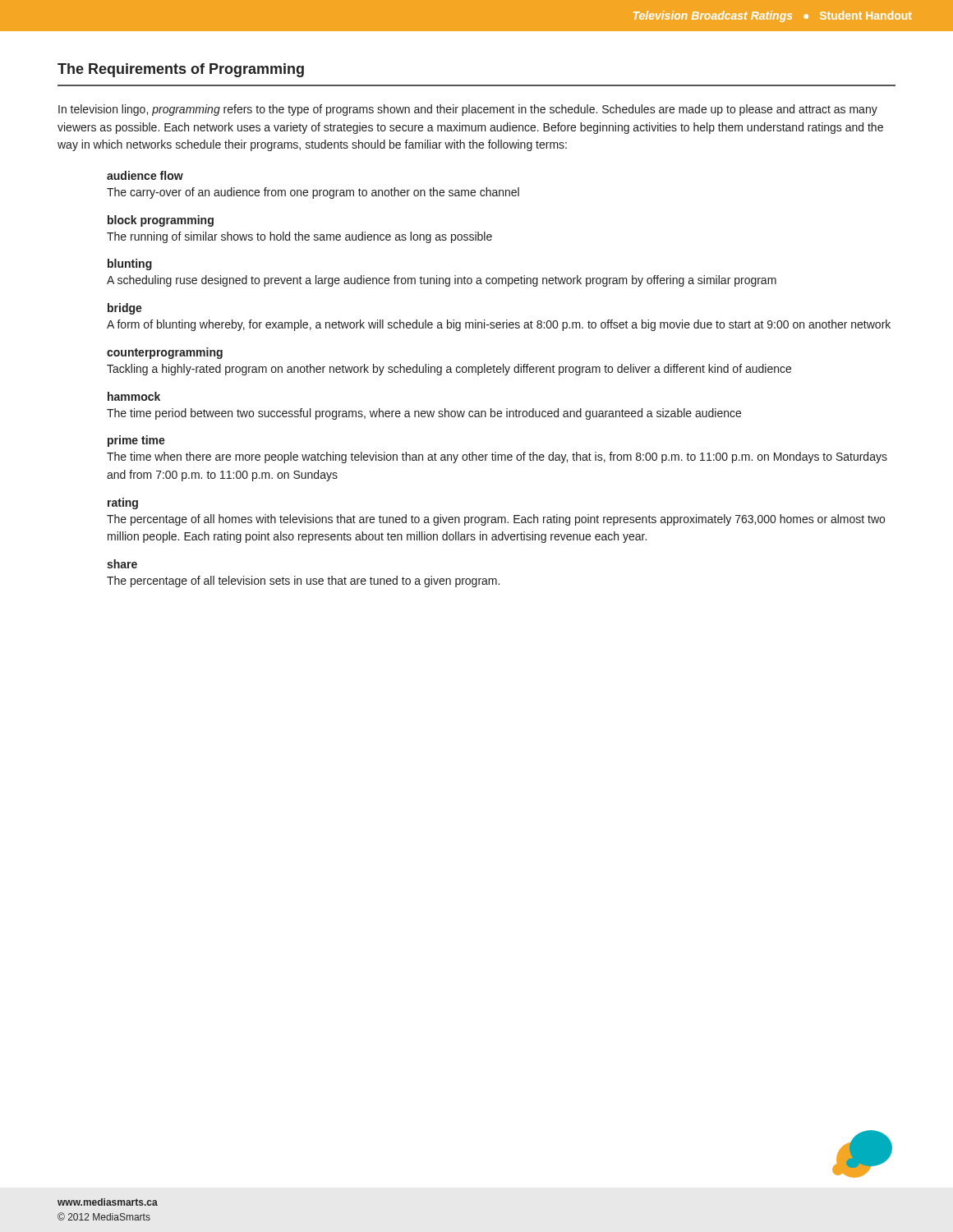Click on the element starting "counterprogramming Tackling a highly-rated program"
The width and height of the screenshot is (953, 1232).
click(501, 362)
